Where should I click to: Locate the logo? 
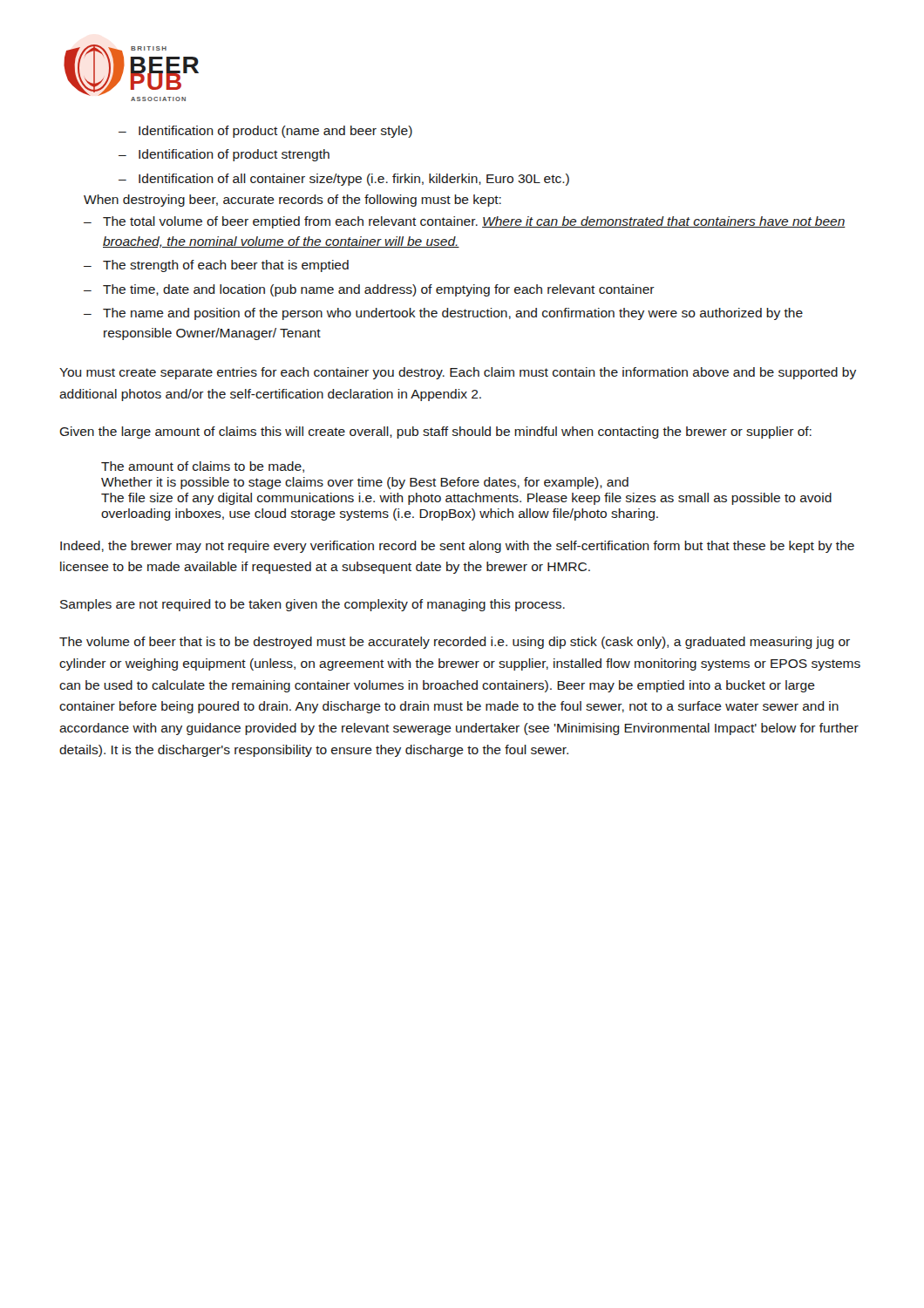pos(138,70)
